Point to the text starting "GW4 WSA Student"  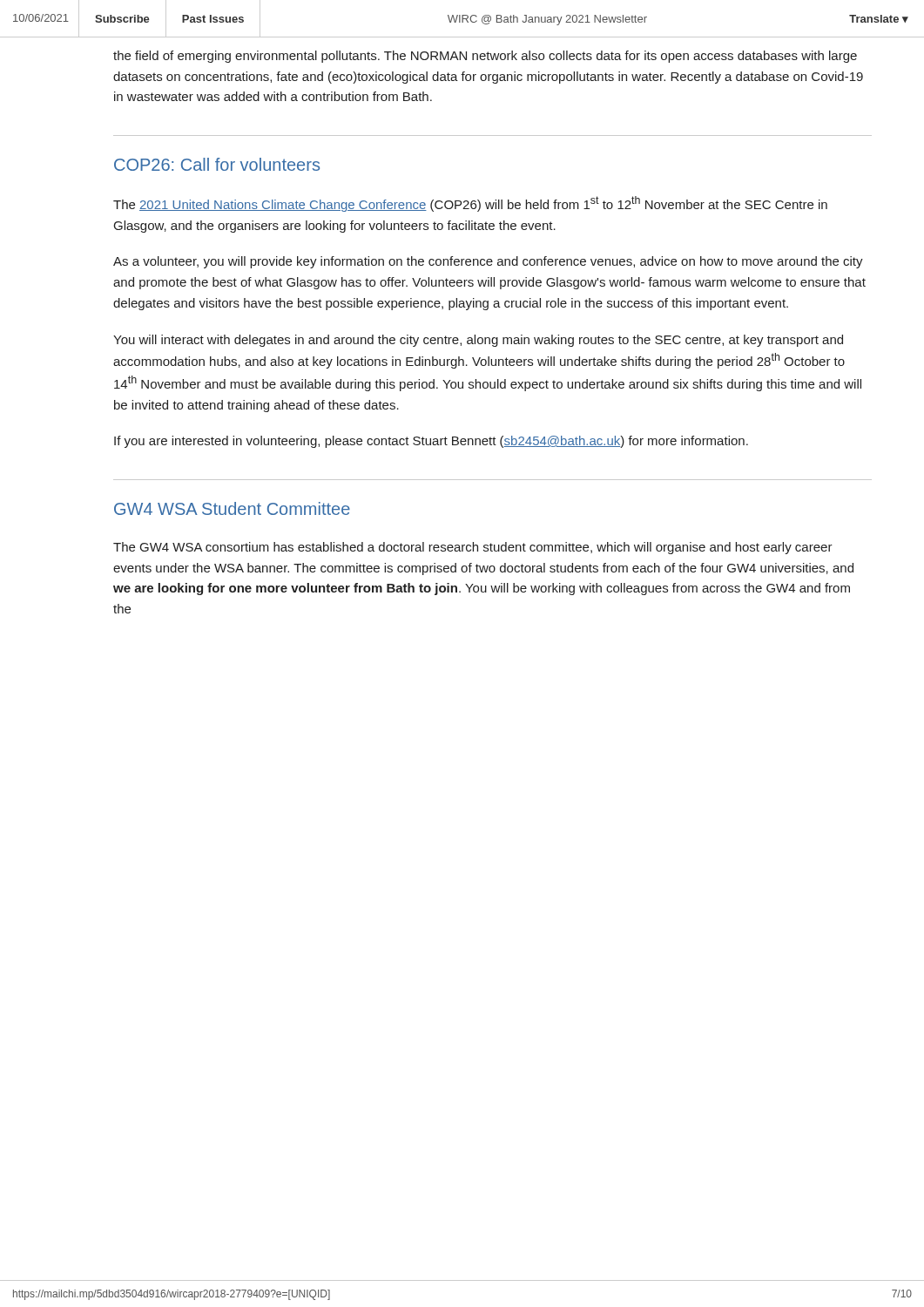point(232,509)
